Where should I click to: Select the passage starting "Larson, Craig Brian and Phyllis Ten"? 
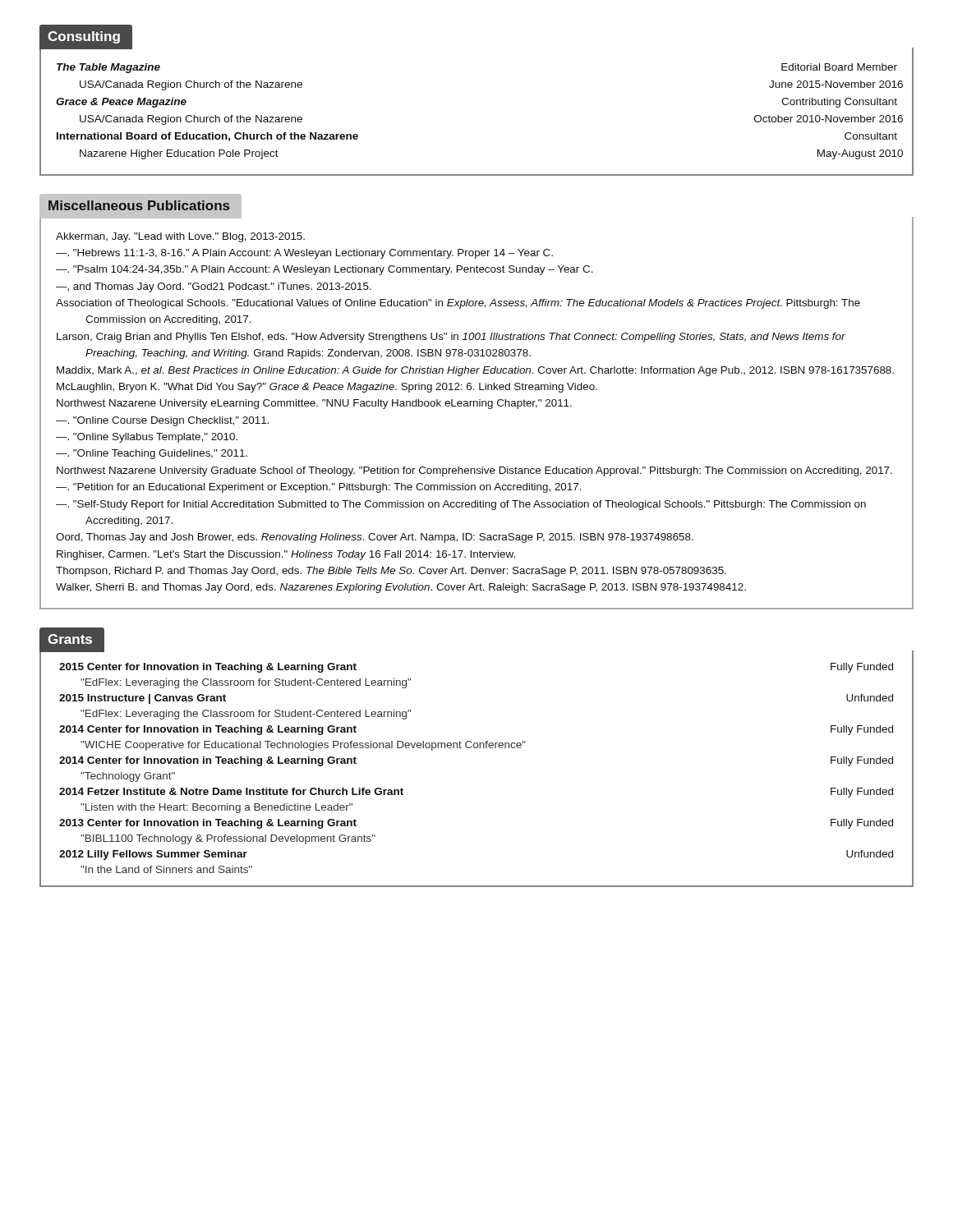450,345
